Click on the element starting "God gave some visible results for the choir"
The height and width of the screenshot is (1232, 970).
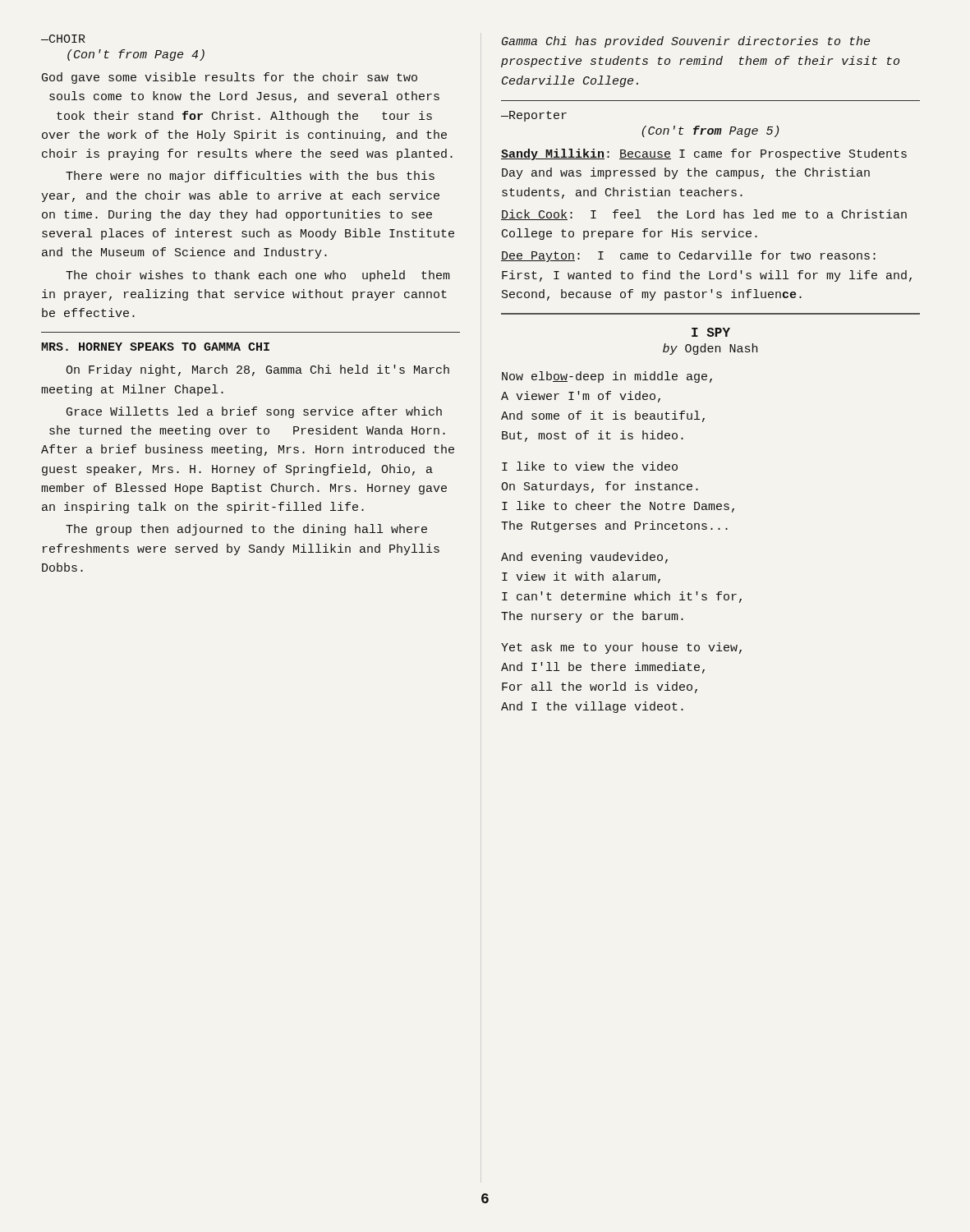(x=251, y=196)
